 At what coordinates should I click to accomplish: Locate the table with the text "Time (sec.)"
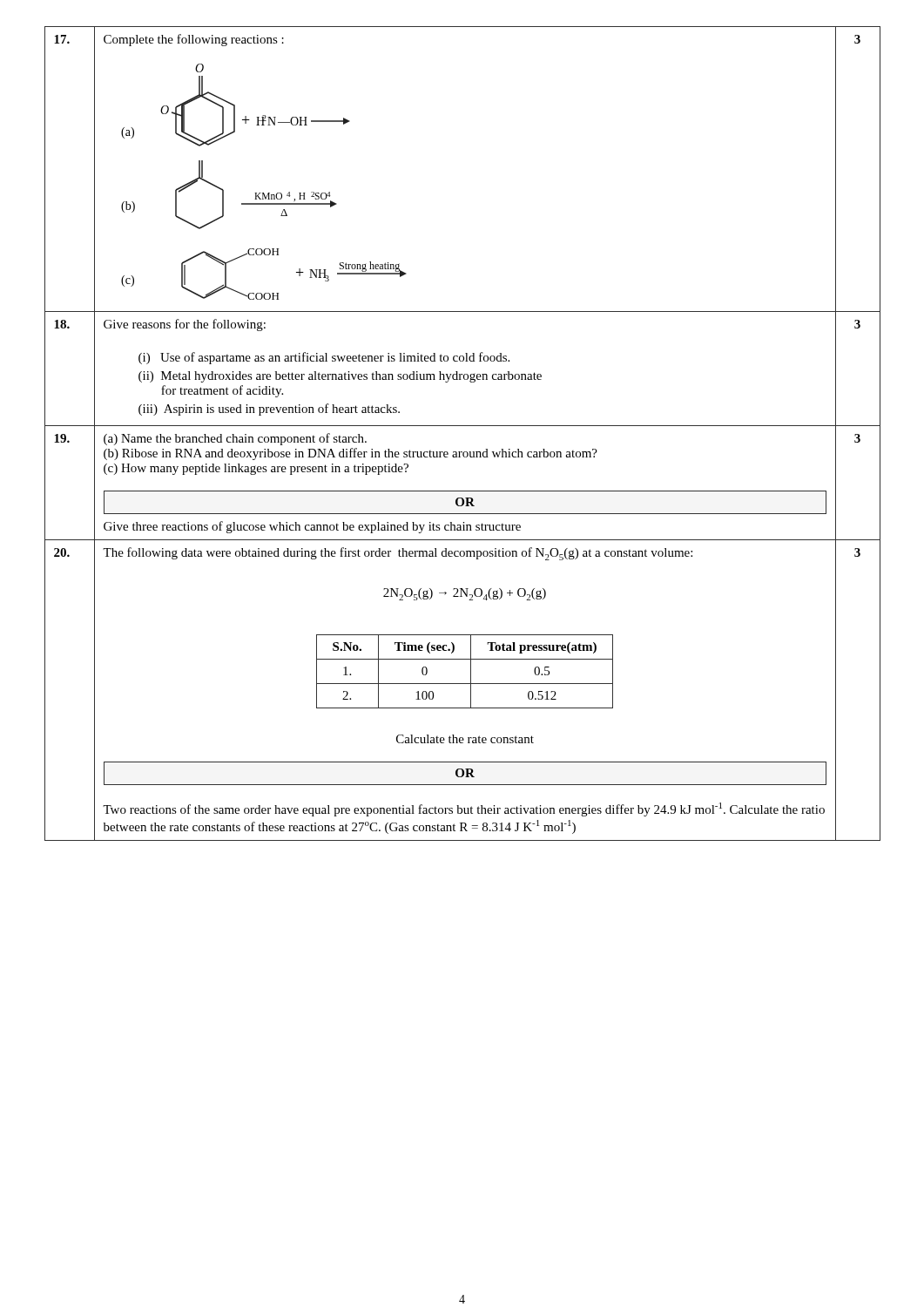tap(465, 671)
